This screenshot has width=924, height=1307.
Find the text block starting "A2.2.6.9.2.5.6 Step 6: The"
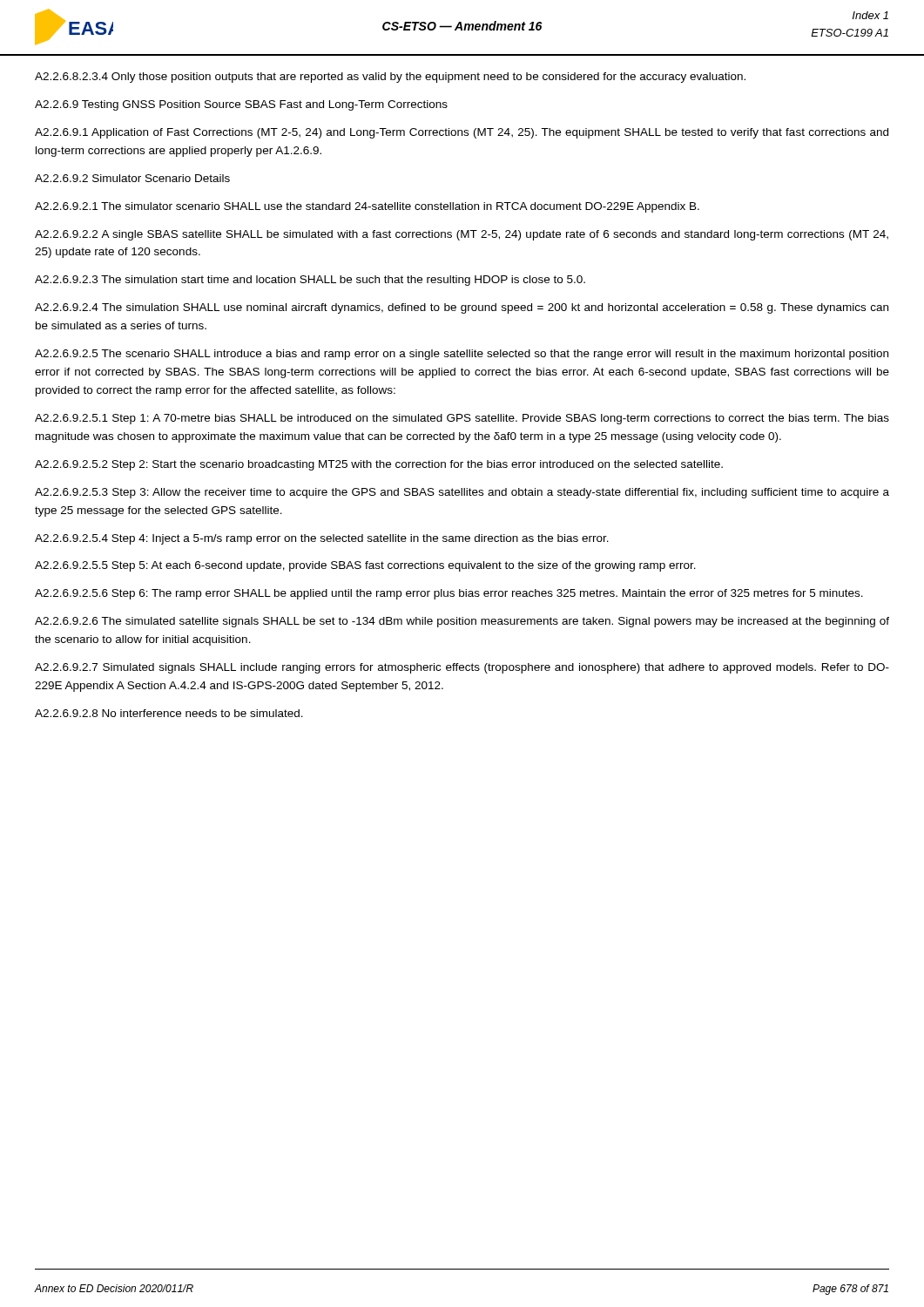pyautogui.click(x=449, y=593)
